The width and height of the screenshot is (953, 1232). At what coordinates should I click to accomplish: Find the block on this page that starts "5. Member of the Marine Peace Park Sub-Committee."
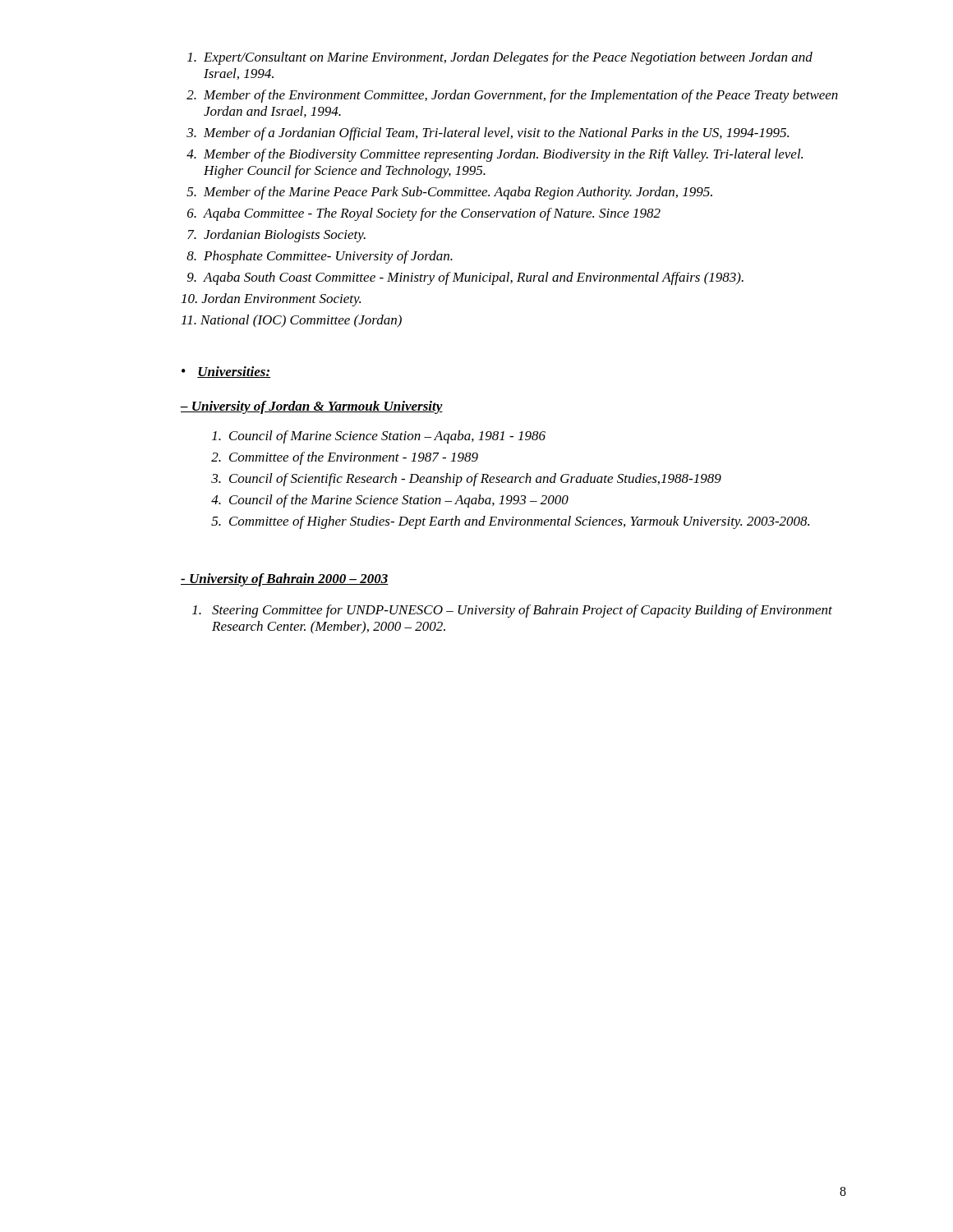tap(513, 192)
